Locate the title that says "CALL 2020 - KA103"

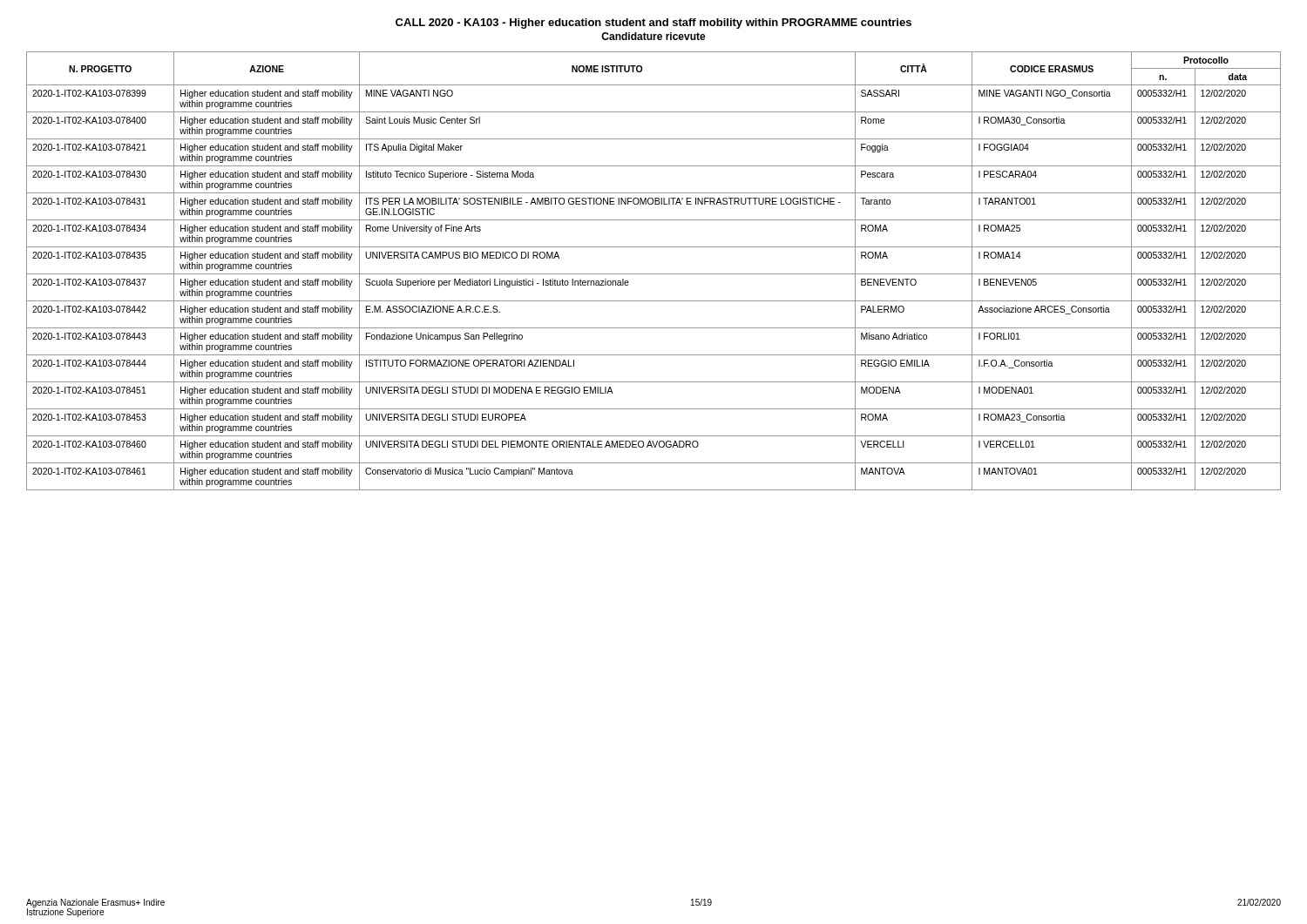pyautogui.click(x=654, y=22)
